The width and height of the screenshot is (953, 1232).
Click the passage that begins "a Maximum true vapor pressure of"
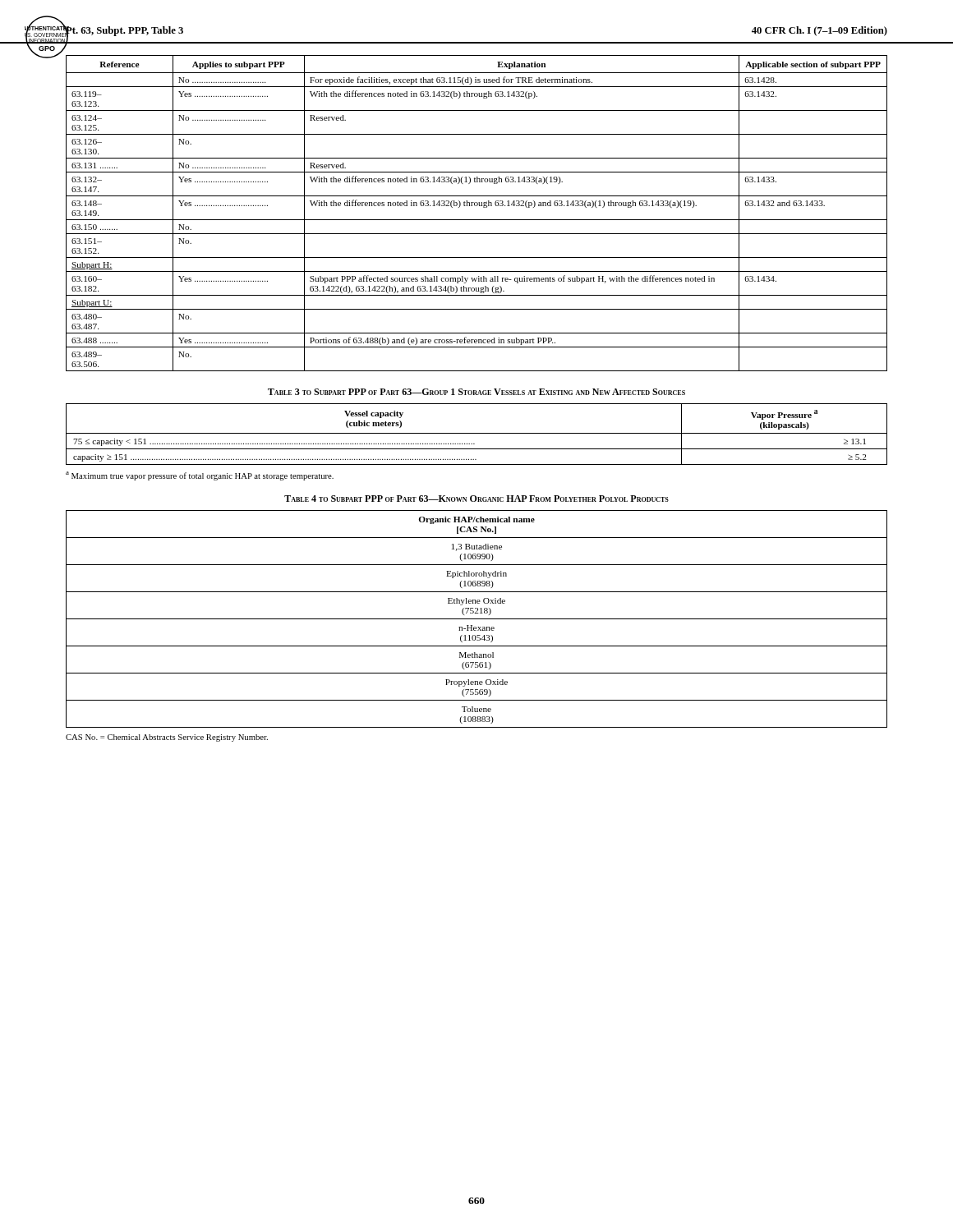pos(200,474)
